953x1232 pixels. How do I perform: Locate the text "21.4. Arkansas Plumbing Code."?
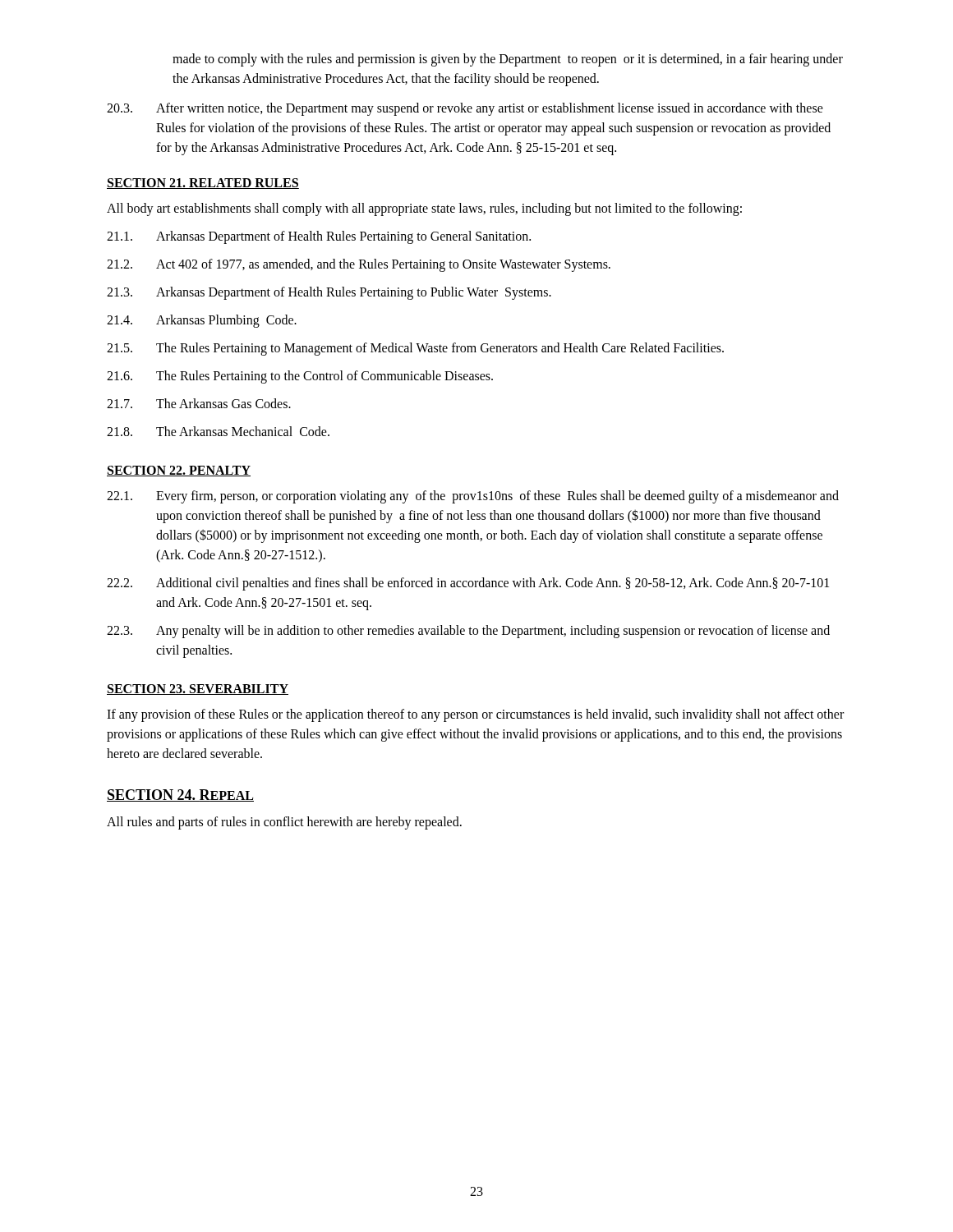202,321
